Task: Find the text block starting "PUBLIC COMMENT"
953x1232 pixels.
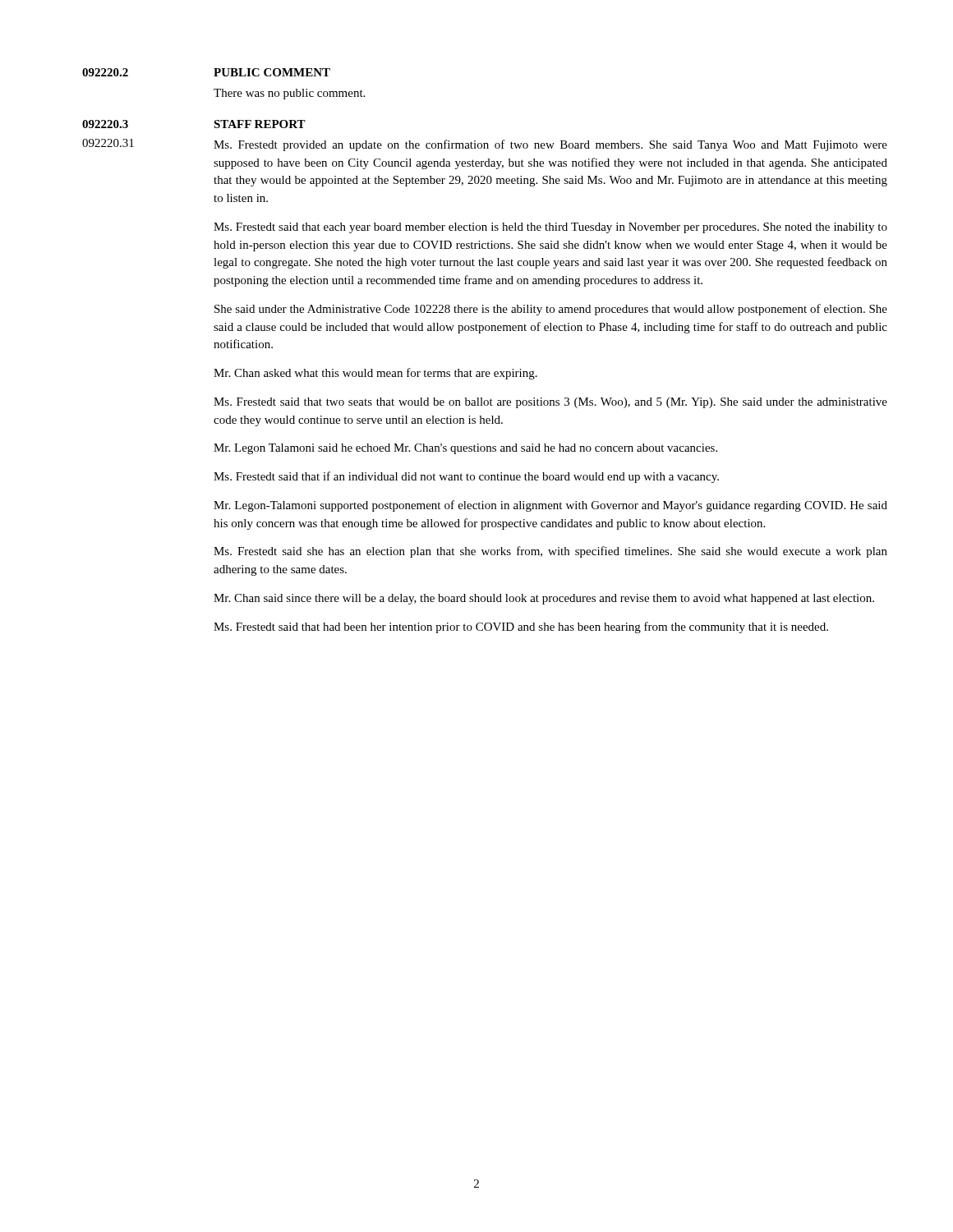Action: [x=272, y=72]
